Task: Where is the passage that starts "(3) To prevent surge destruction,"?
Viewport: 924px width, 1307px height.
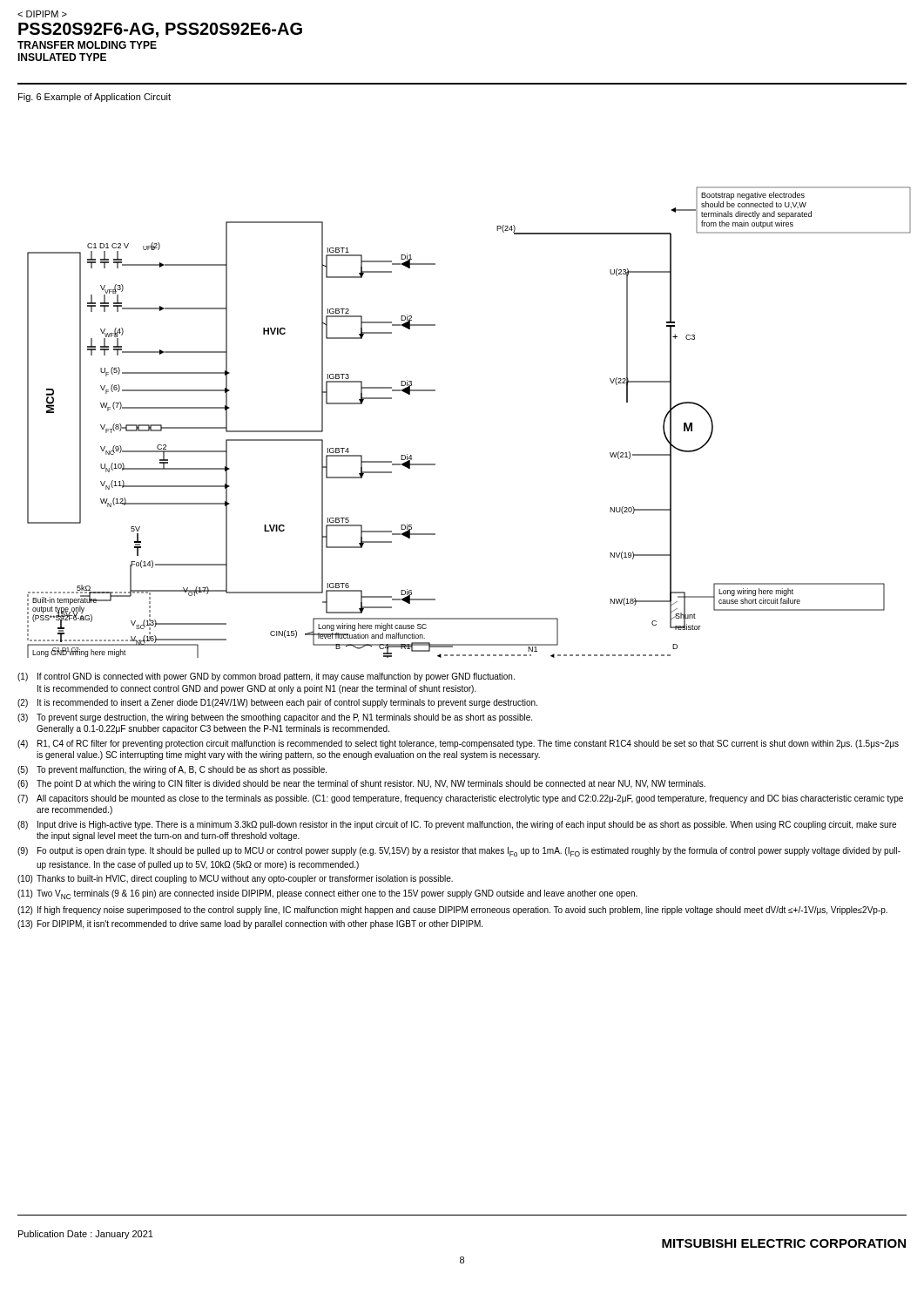Action: (462, 723)
